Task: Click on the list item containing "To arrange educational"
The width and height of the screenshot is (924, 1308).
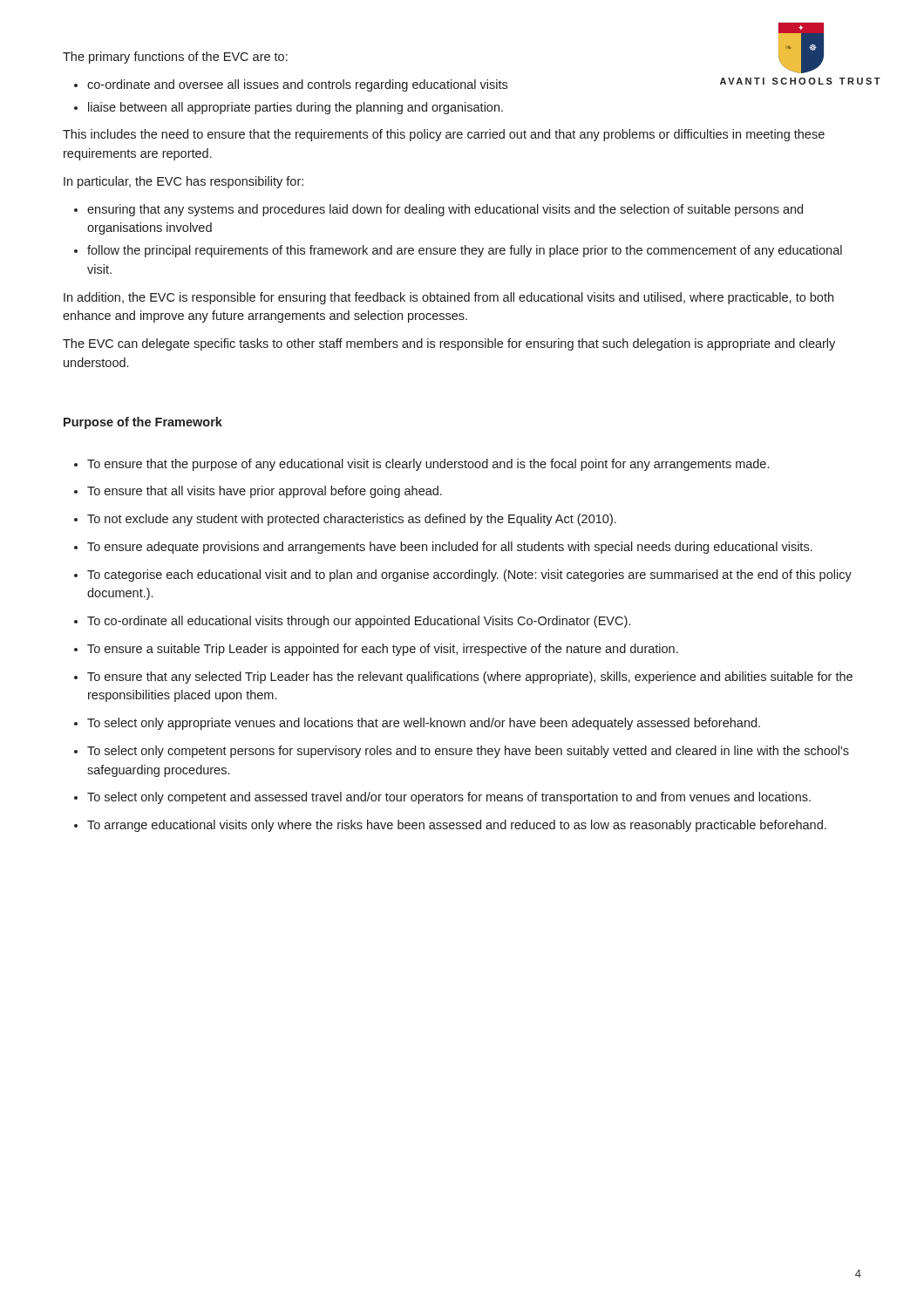Action: [x=457, y=825]
